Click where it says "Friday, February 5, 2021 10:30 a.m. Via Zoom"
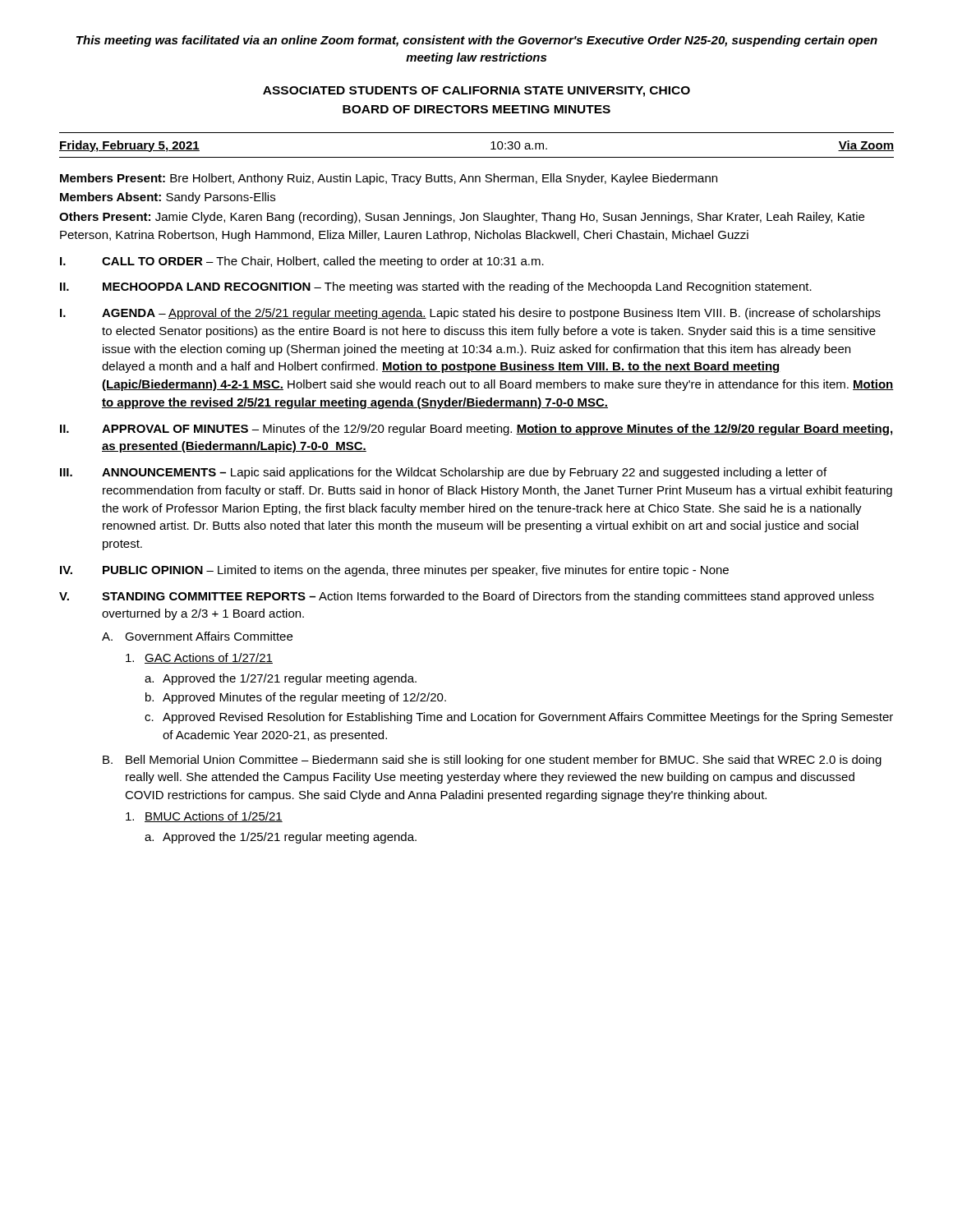 coord(476,145)
